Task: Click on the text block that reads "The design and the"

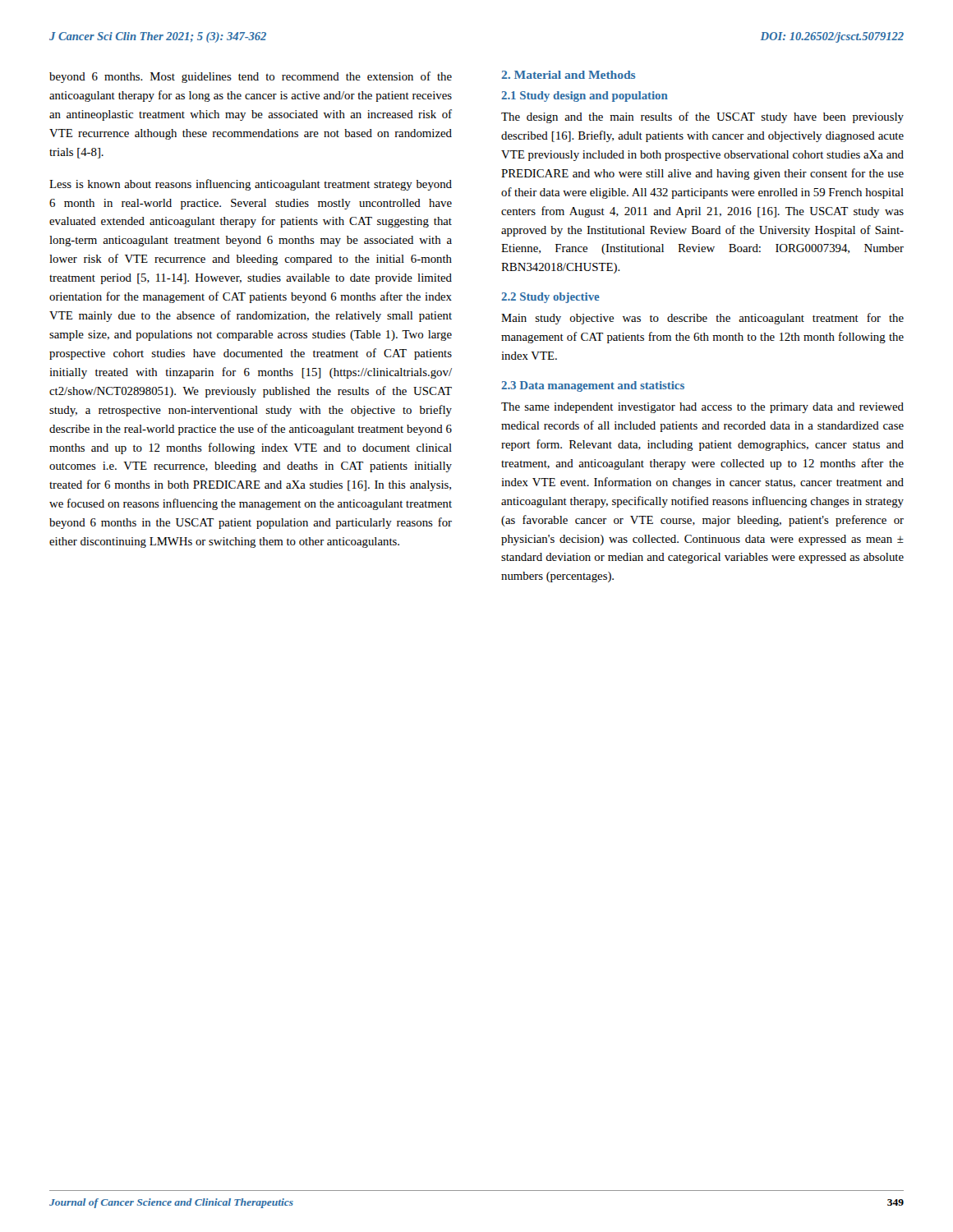Action: pyautogui.click(x=702, y=192)
